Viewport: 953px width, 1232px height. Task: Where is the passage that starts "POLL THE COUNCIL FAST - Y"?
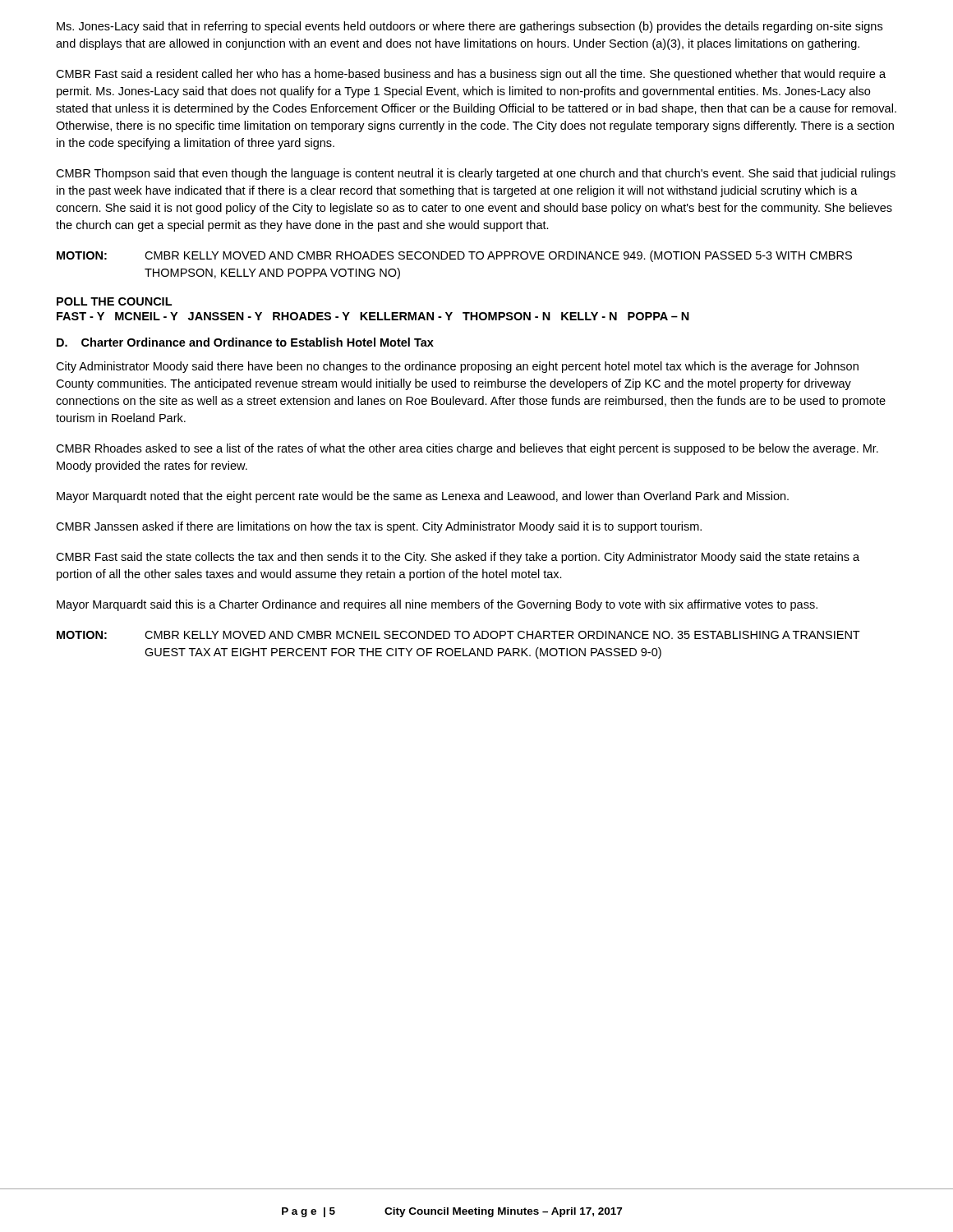tap(476, 309)
